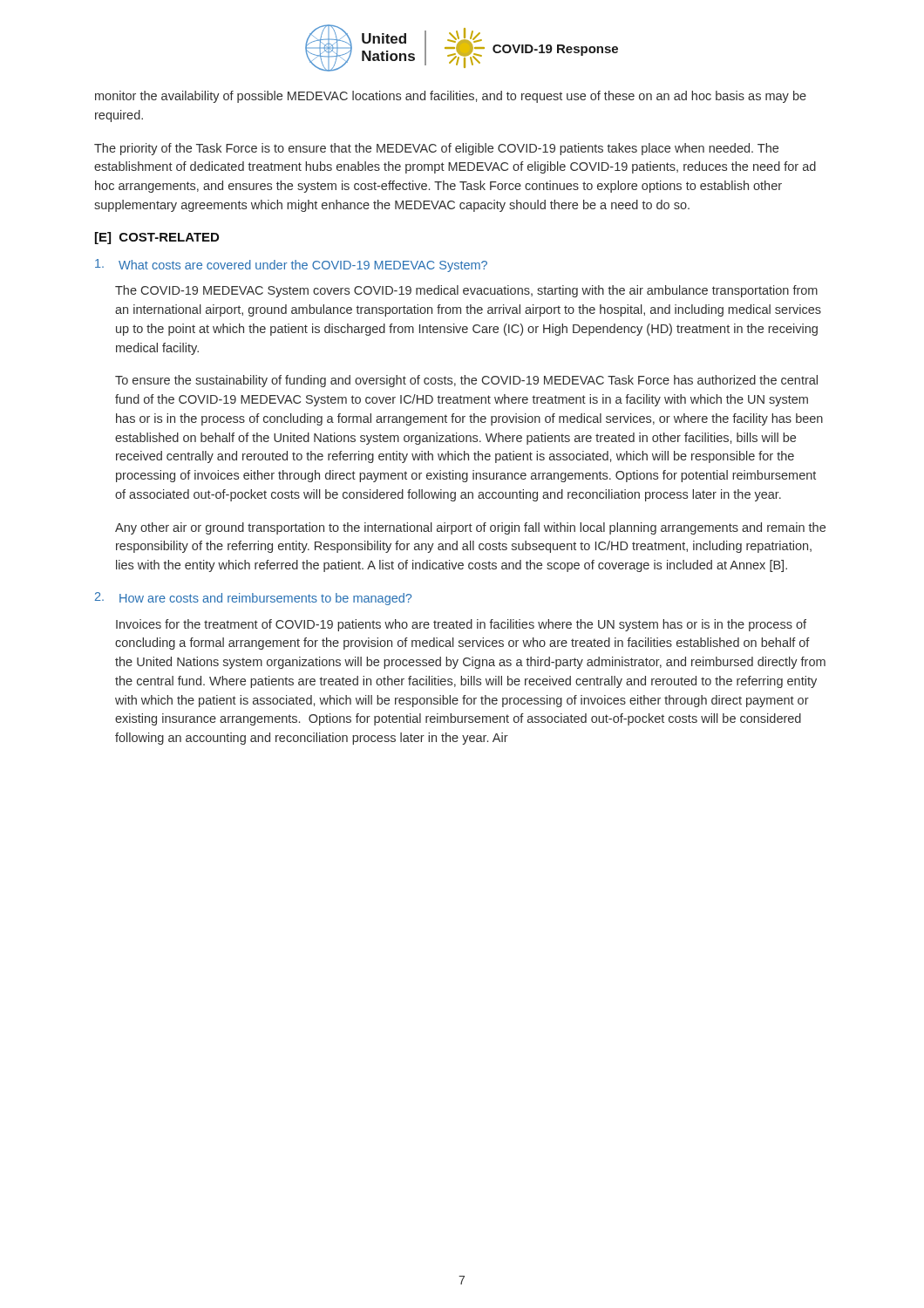Find the block on this page that starts "Invoices for the treatment of COVID-19"
This screenshot has height=1308, width=924.
471,681
